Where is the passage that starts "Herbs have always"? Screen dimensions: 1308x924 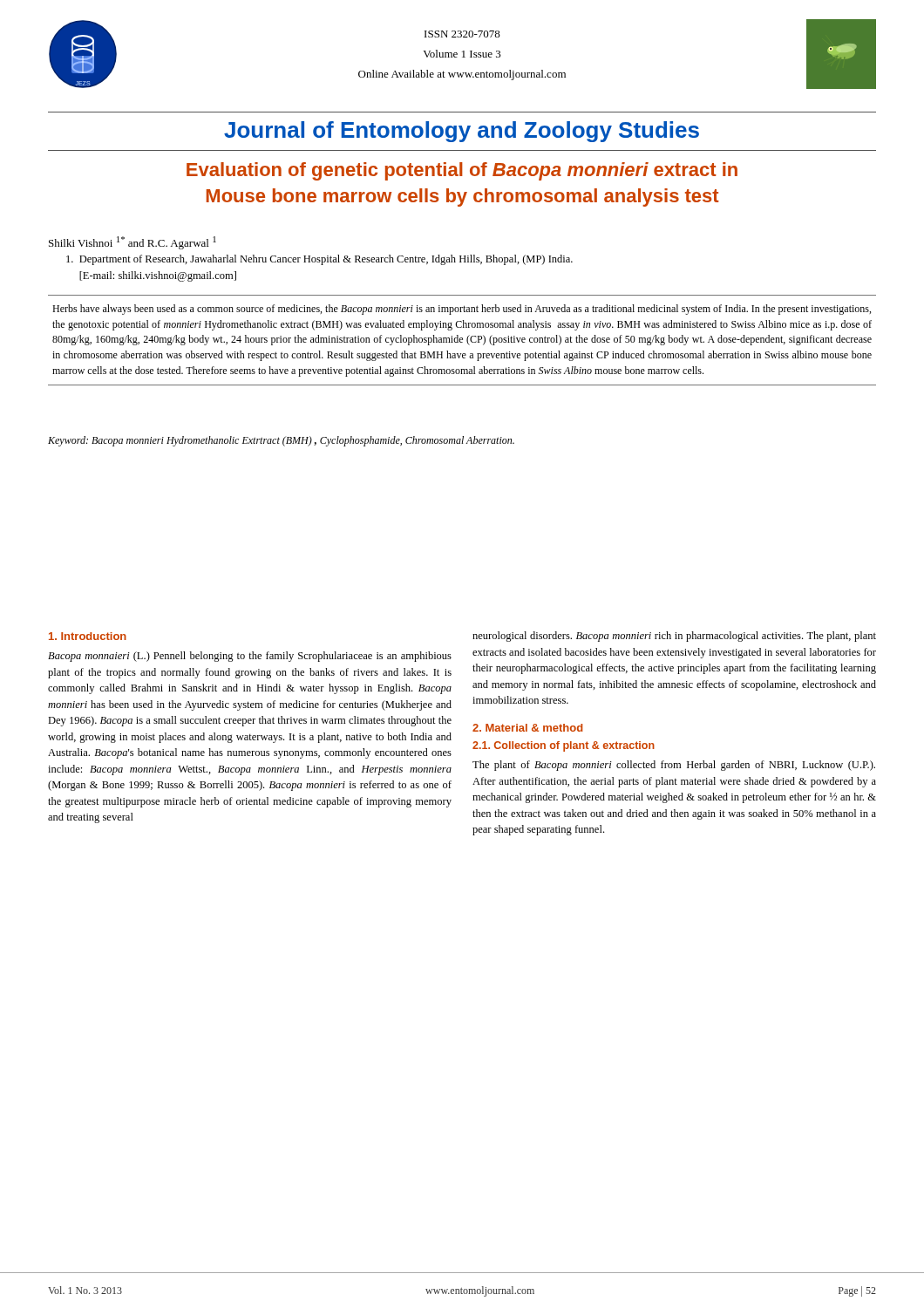click(x=462, y=339)
